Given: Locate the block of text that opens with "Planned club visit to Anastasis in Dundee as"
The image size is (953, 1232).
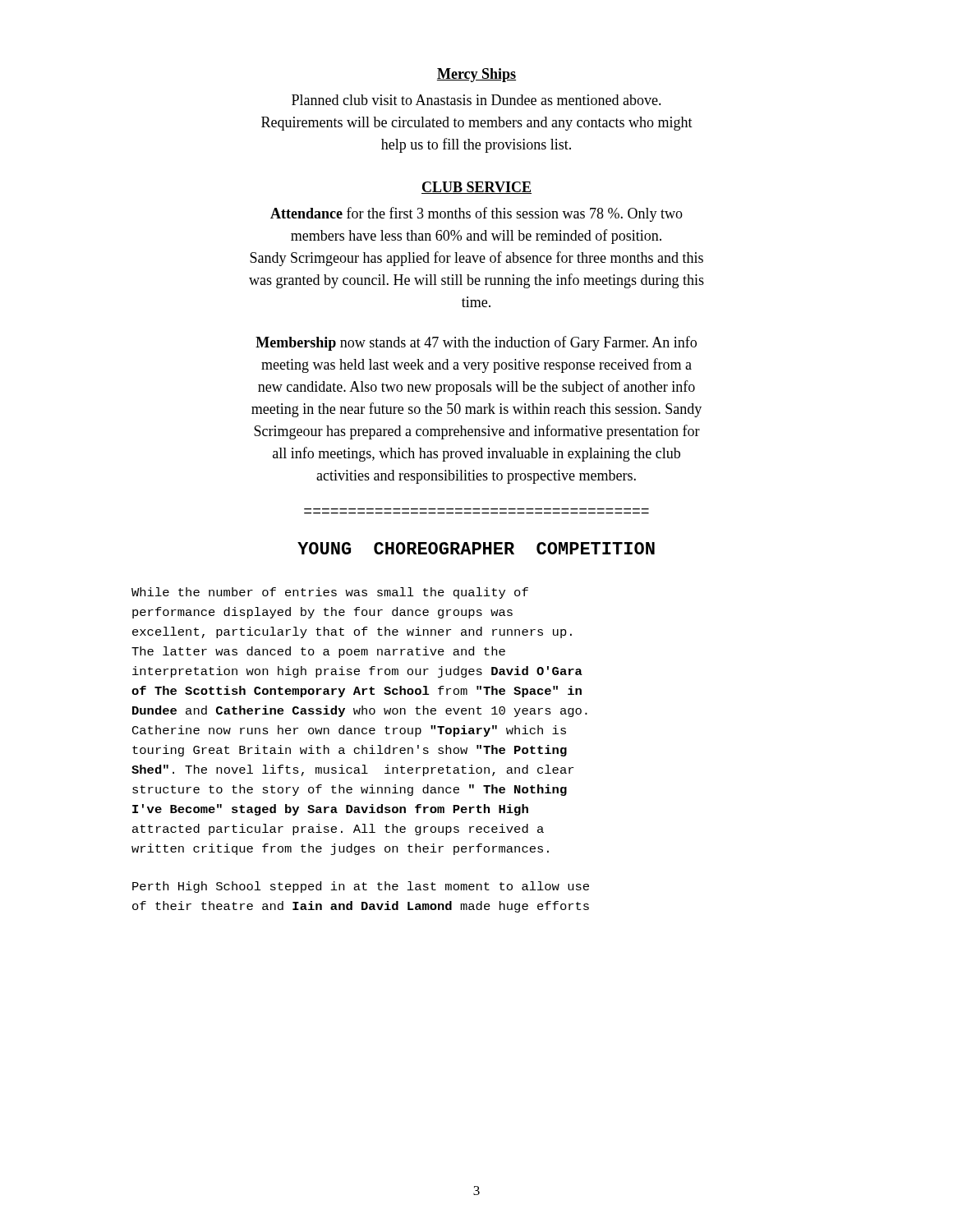Looking at the screenshot, I should 476,122.
